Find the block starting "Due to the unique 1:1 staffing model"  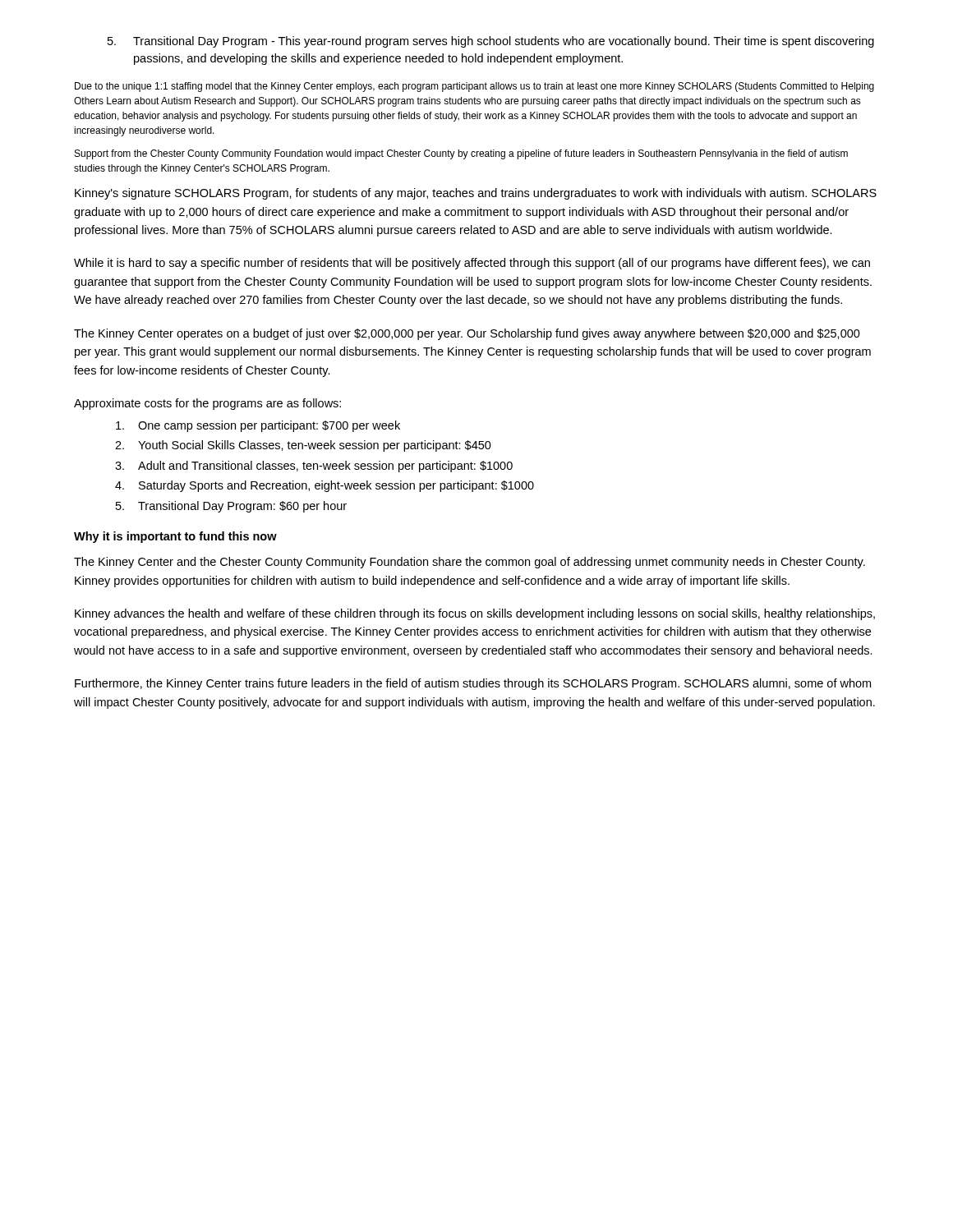coord(474,108)
